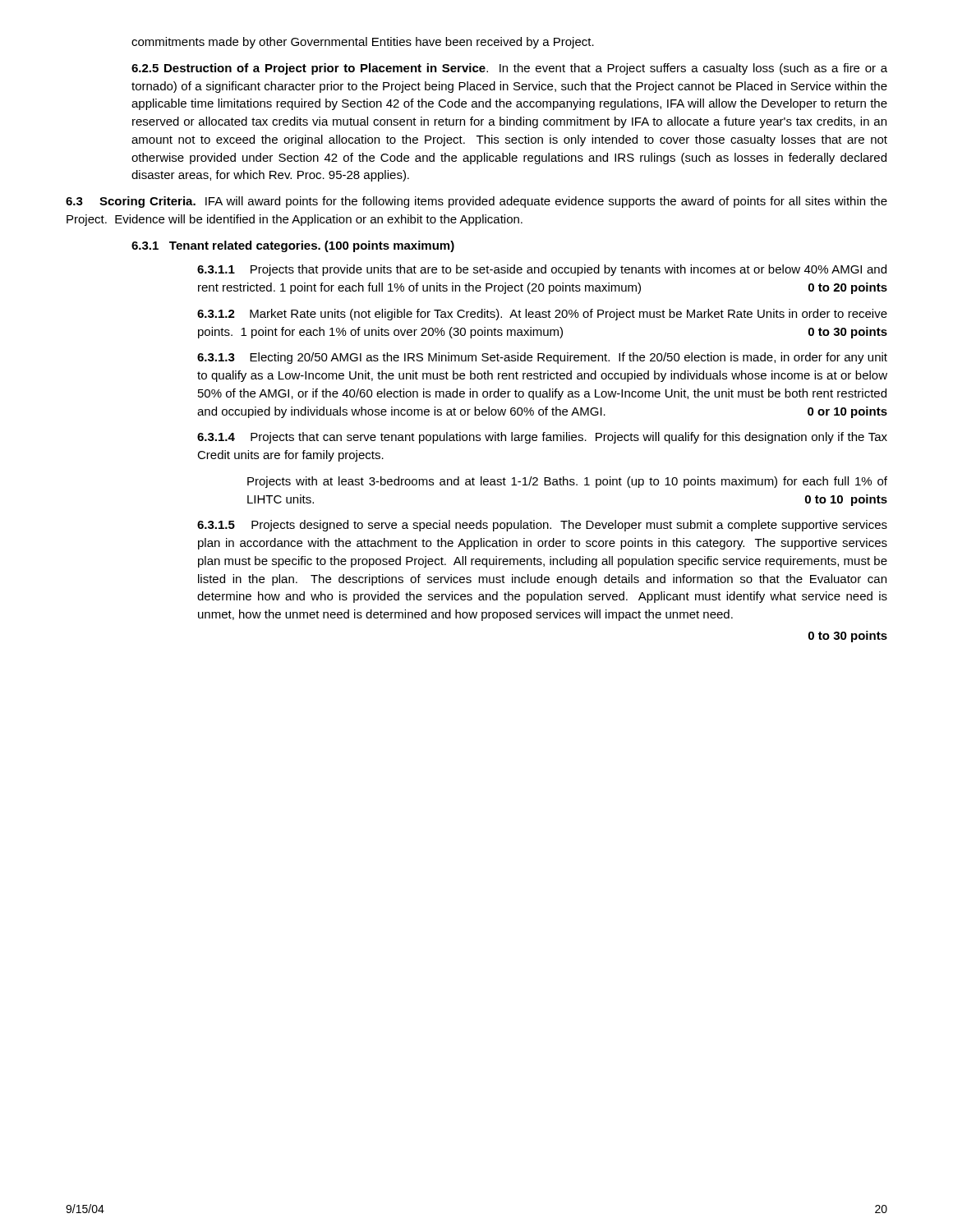The image size is (953, 1232).
Task: Find the block starting "6.3.1 Tenant related categories. (100"
Action: point(293,246)
